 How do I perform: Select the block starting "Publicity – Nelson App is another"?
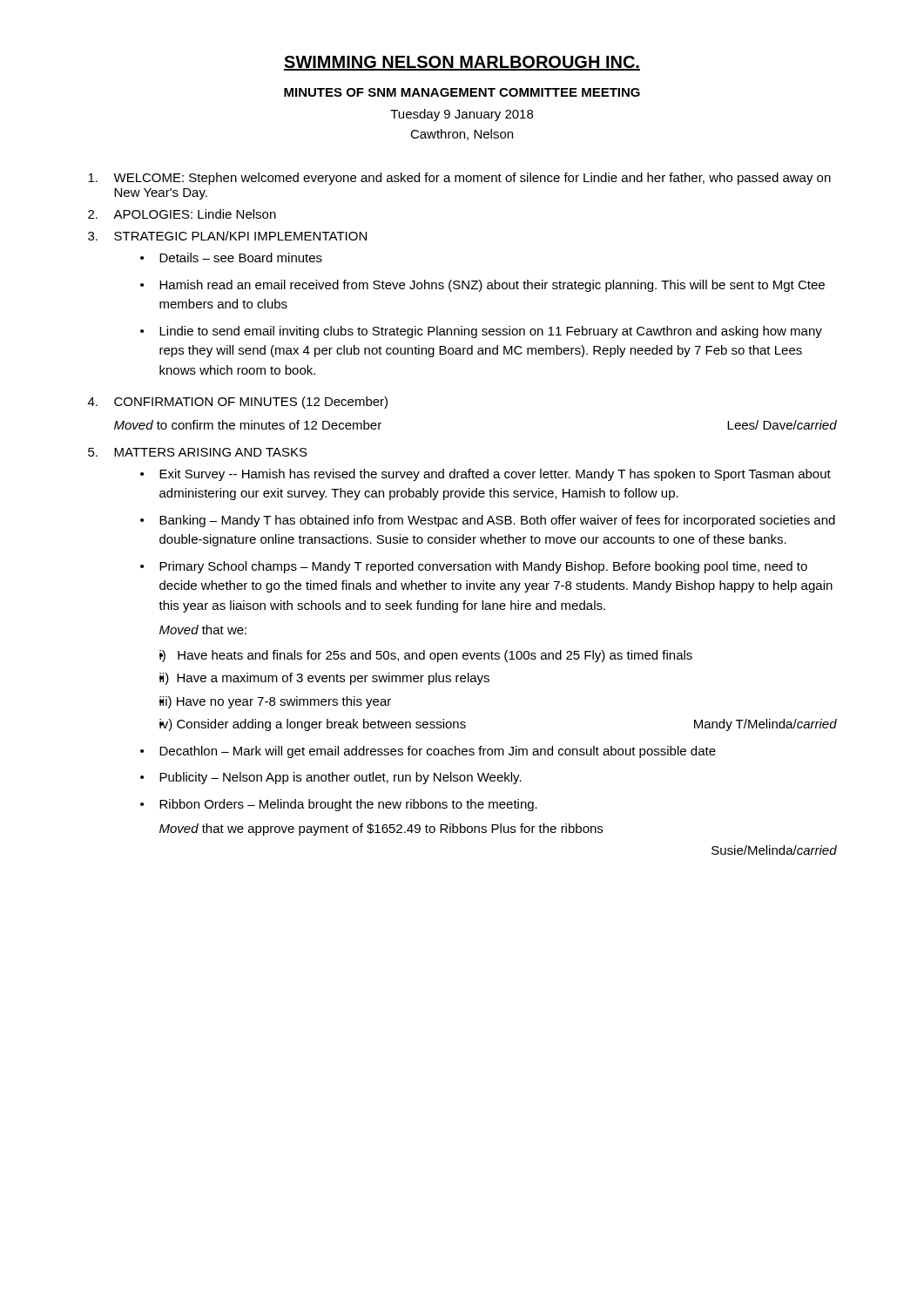tap(488, 777)
